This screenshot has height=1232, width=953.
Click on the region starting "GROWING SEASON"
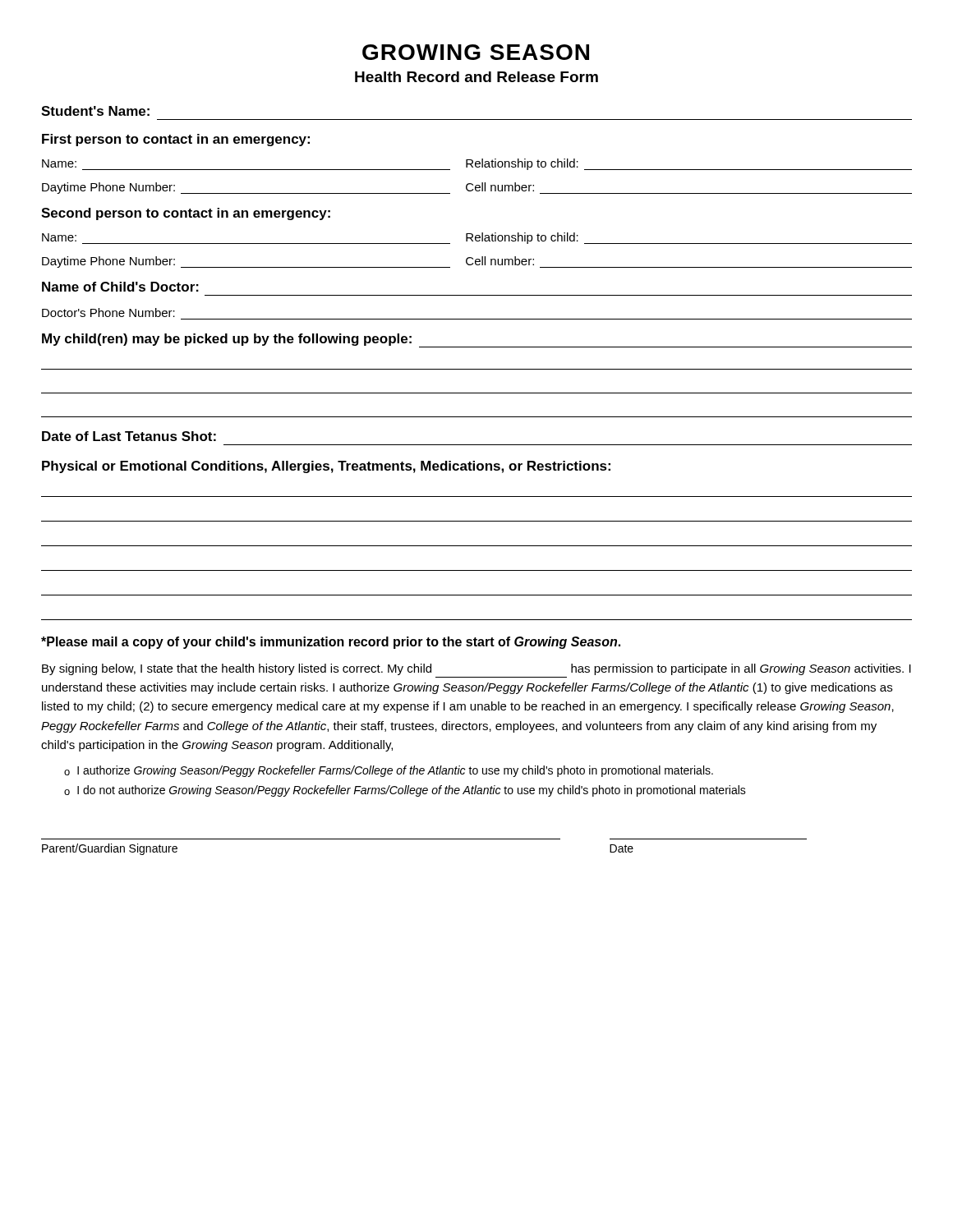[476, 52]
